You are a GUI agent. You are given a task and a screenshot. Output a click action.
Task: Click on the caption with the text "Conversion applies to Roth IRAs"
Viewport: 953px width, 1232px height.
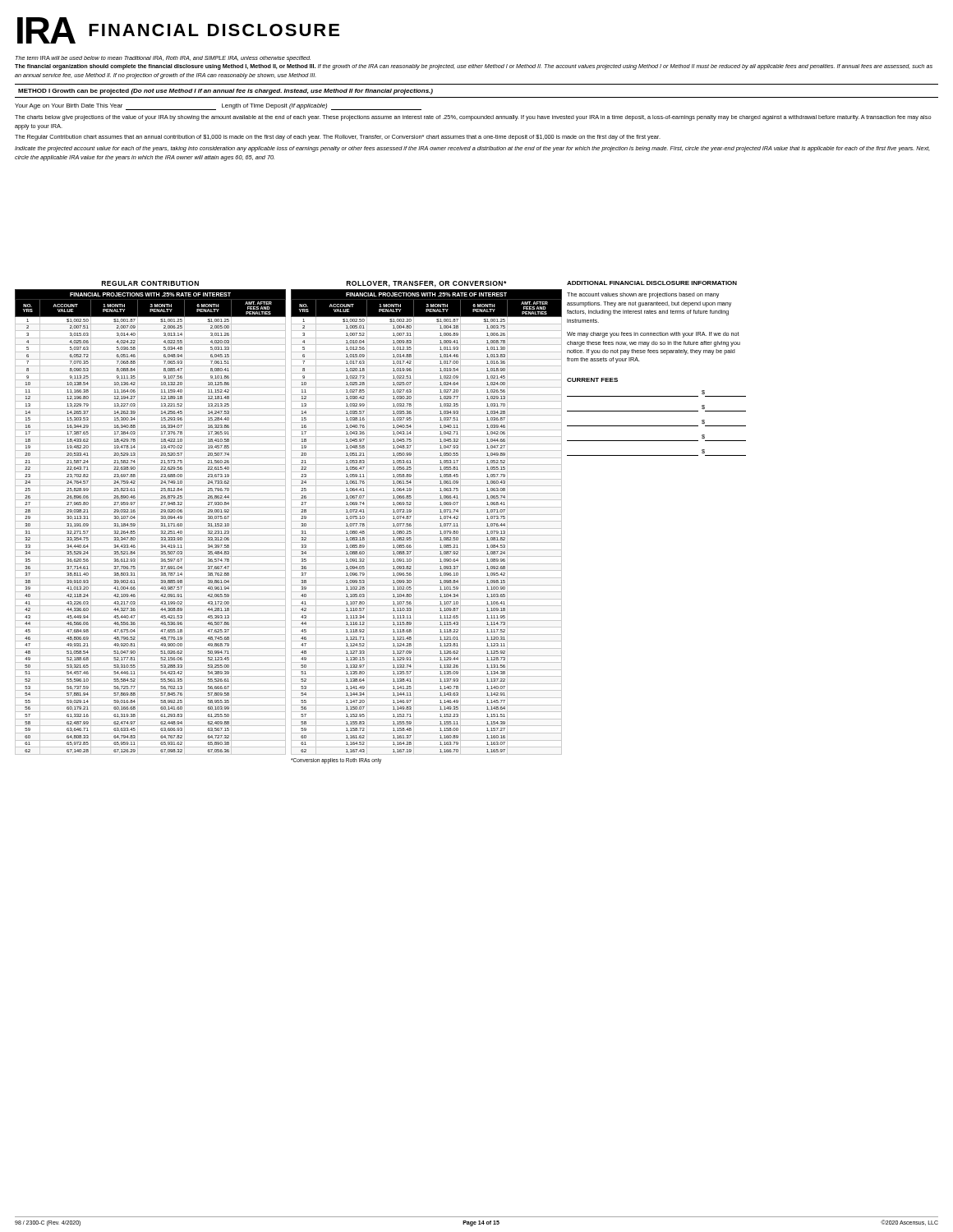tap(336, 760)
